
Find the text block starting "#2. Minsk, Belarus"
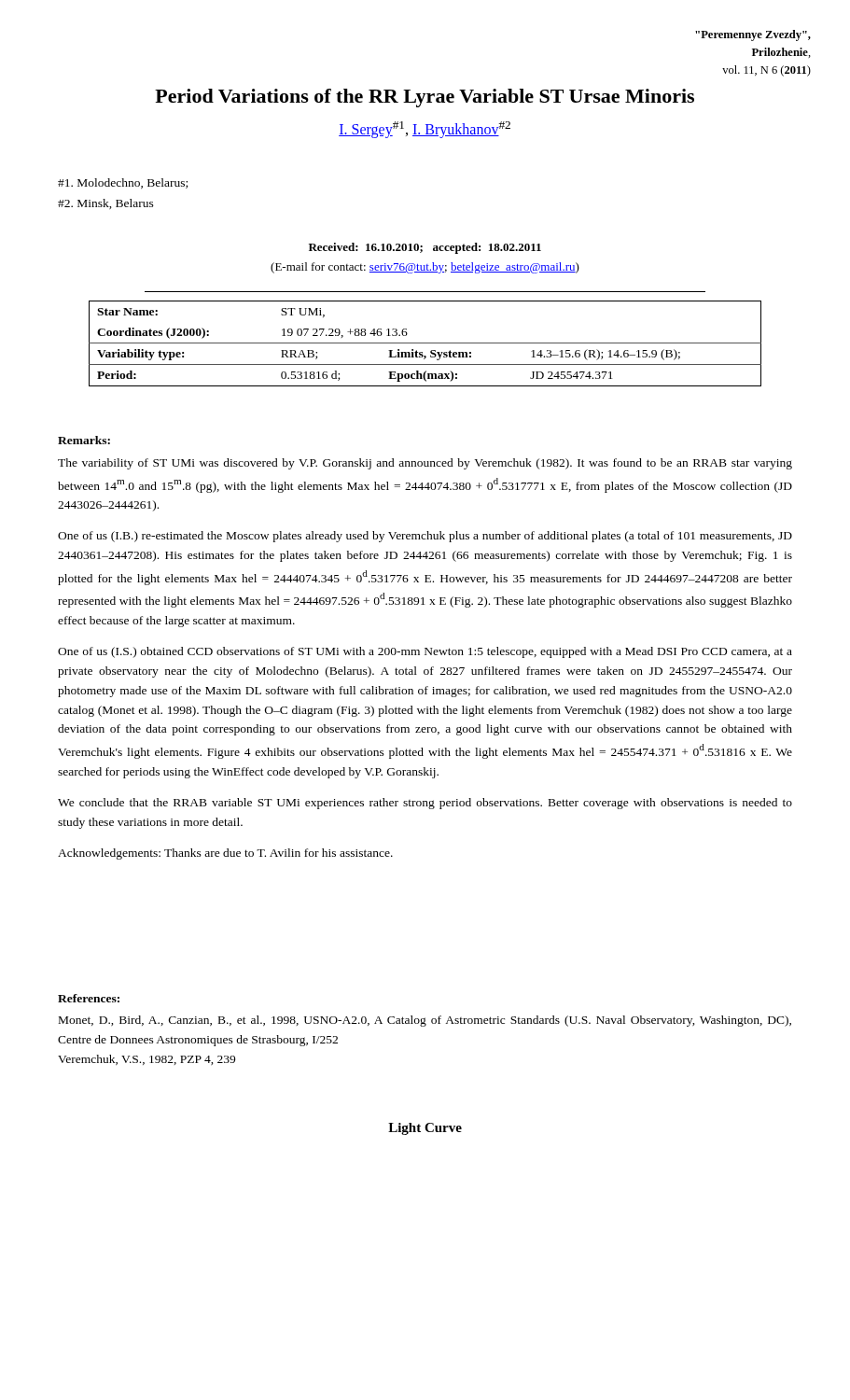tap(106, 203)
